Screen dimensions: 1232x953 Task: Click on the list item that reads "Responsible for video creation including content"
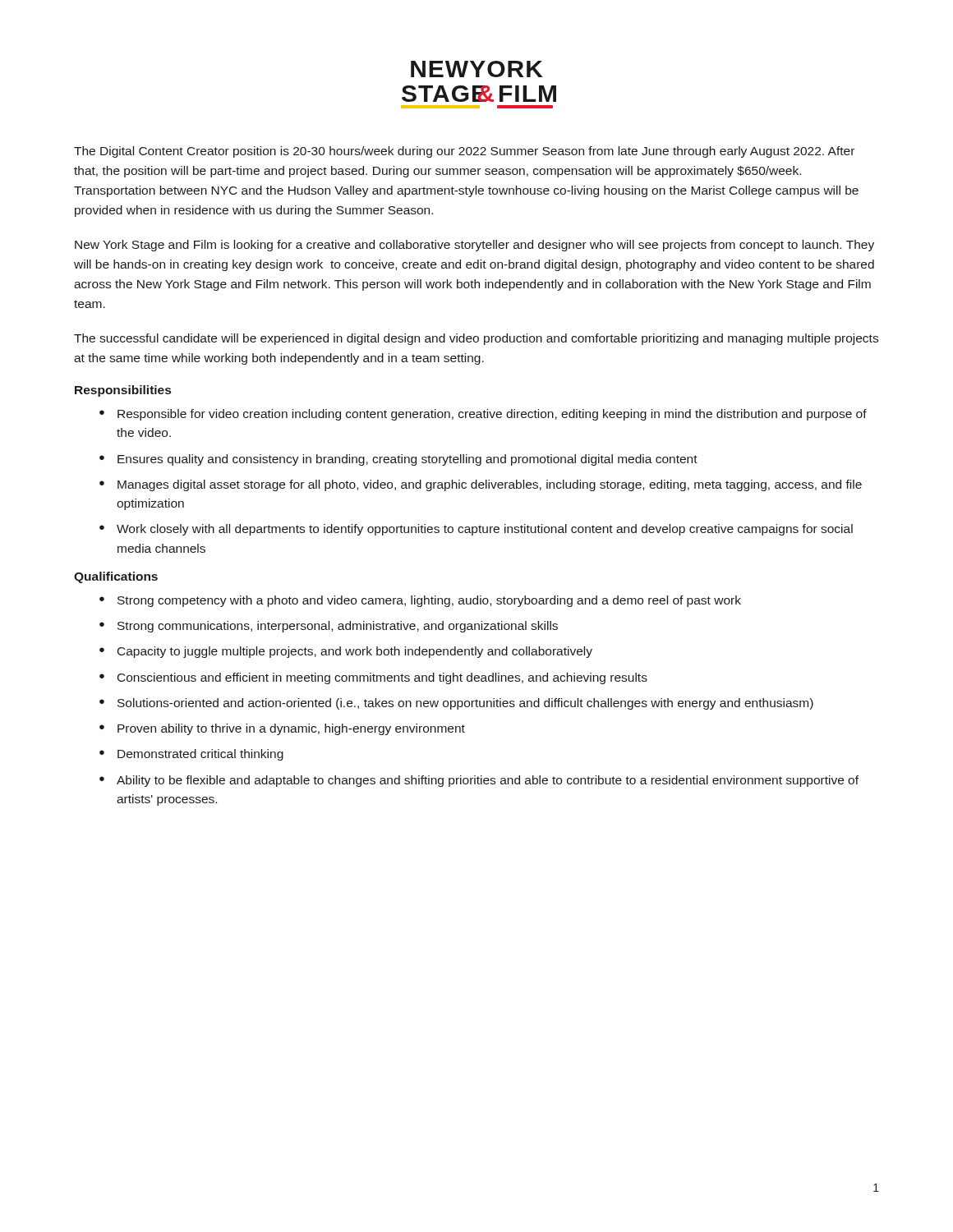(x=492, y=423)
